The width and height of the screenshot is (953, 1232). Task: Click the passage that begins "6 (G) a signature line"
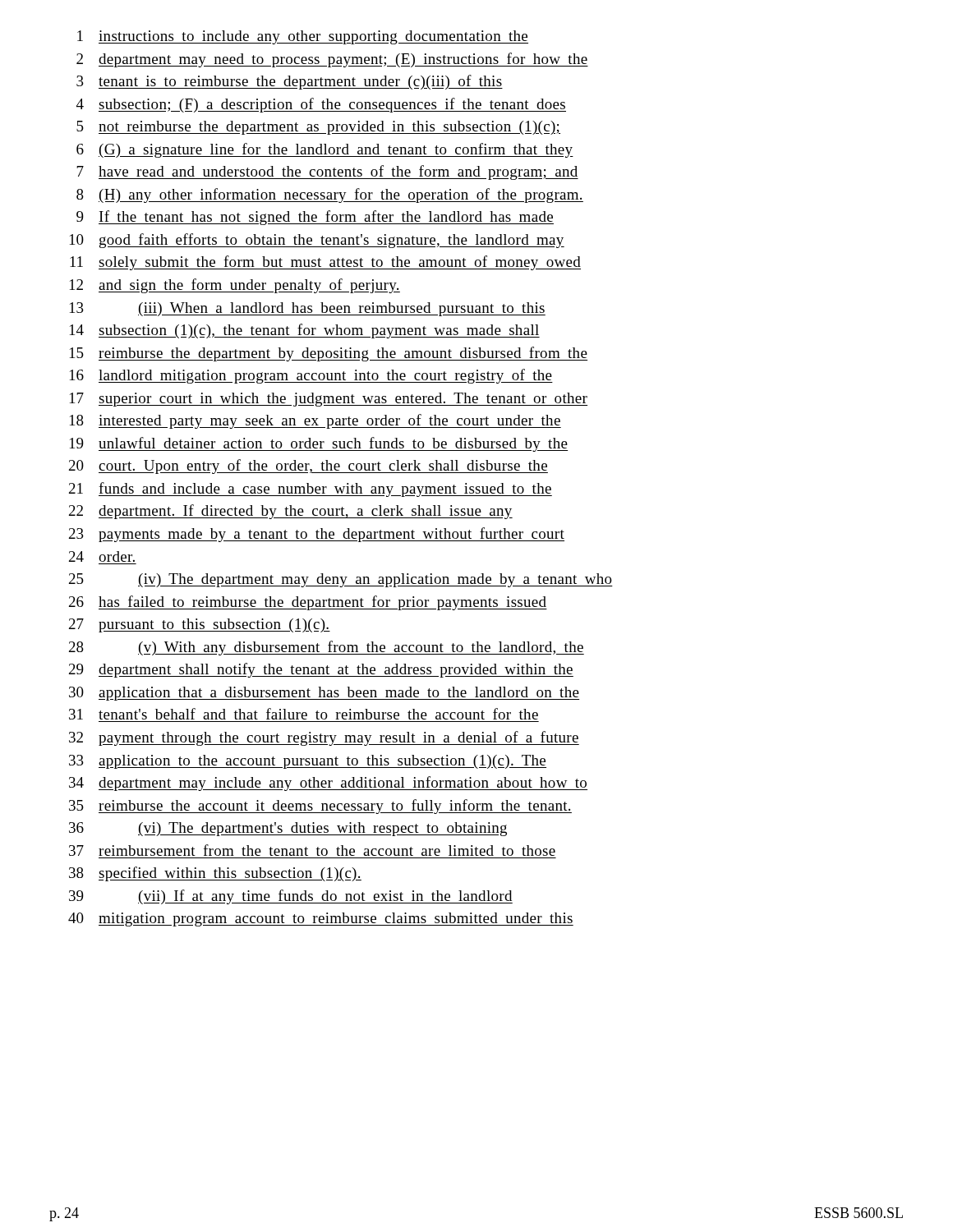[476, 149]
